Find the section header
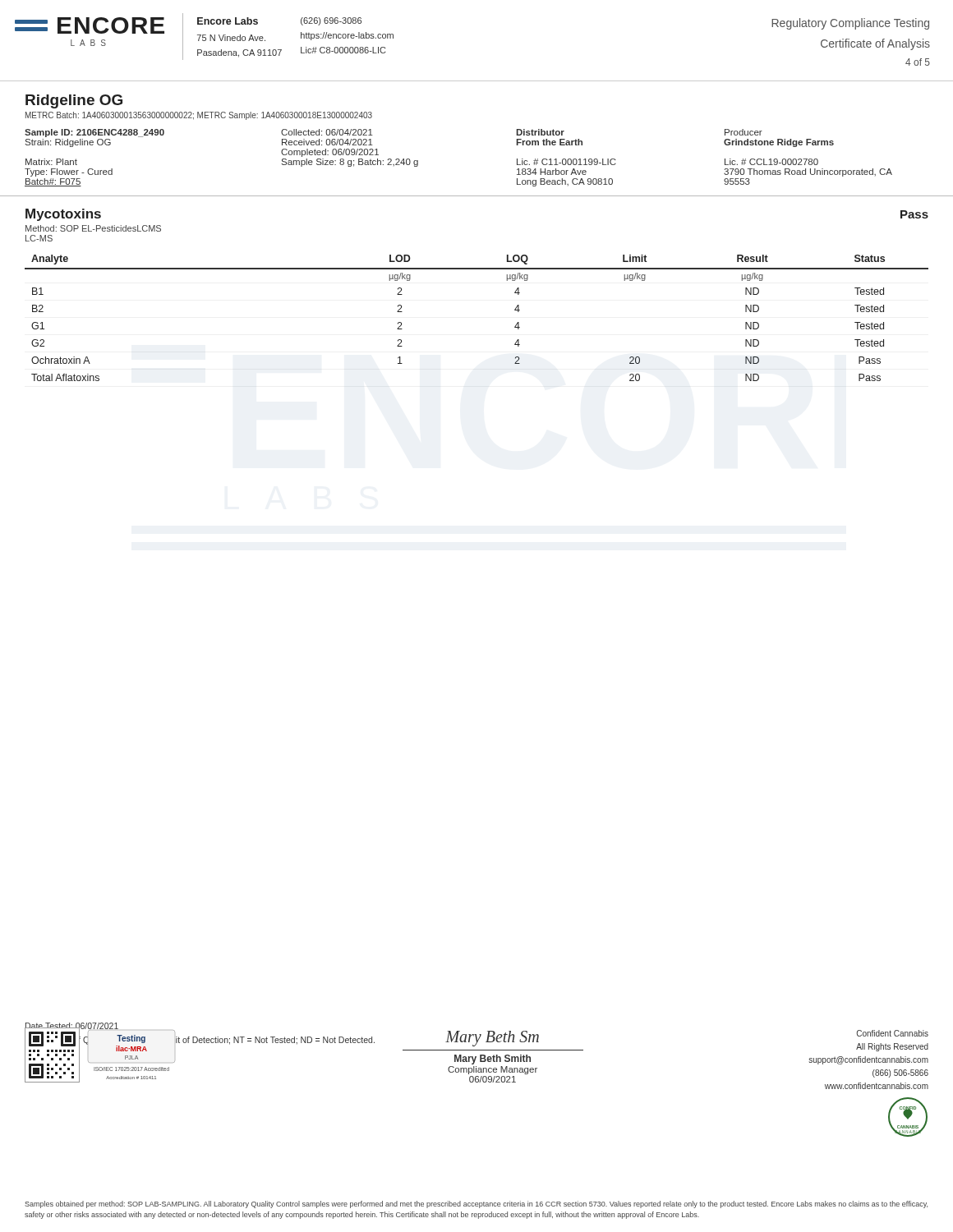 pyautogui.click(x=93, y=225)
